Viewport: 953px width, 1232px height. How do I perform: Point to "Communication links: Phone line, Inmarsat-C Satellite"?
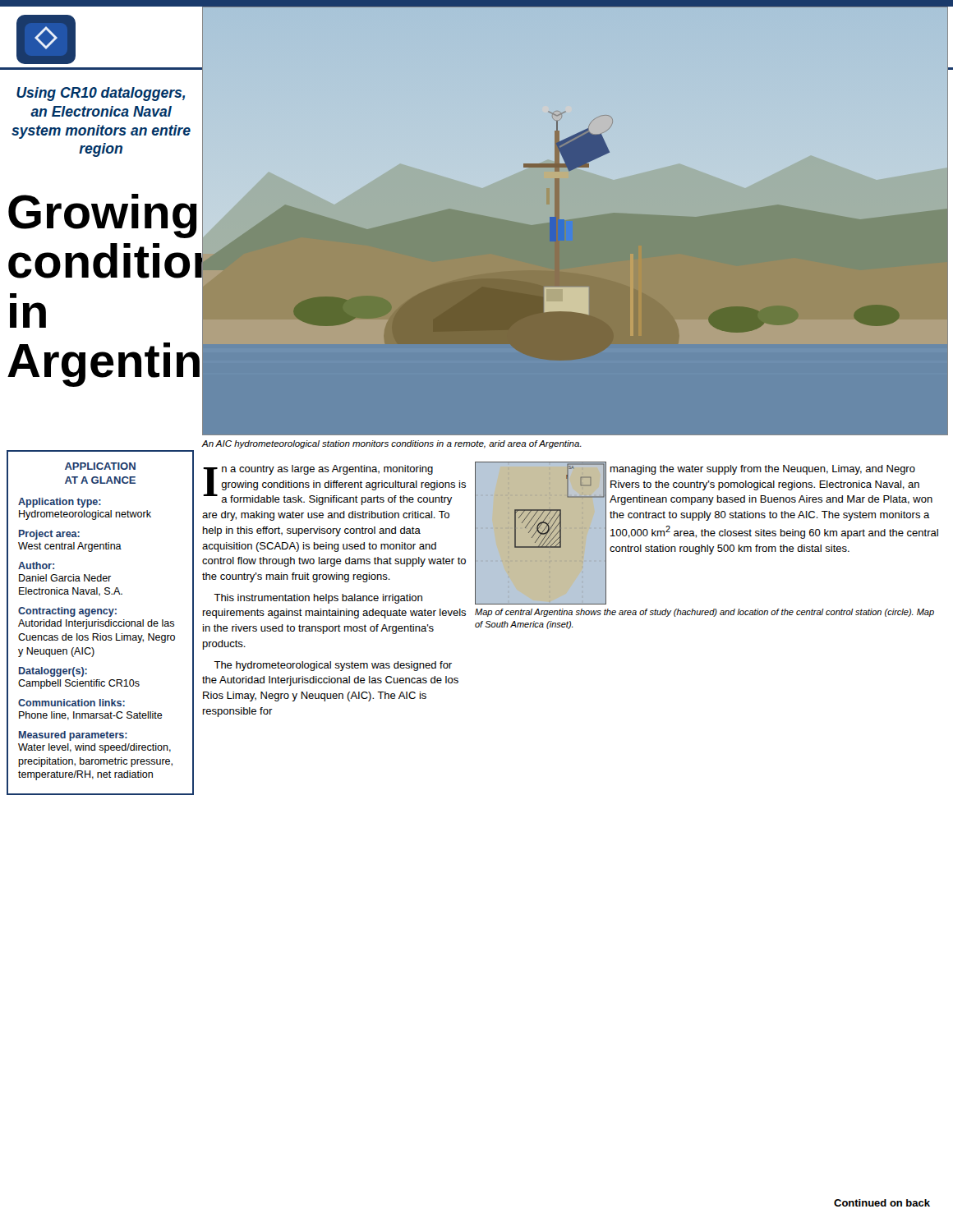pyautogui.click(x=100, y=710)
